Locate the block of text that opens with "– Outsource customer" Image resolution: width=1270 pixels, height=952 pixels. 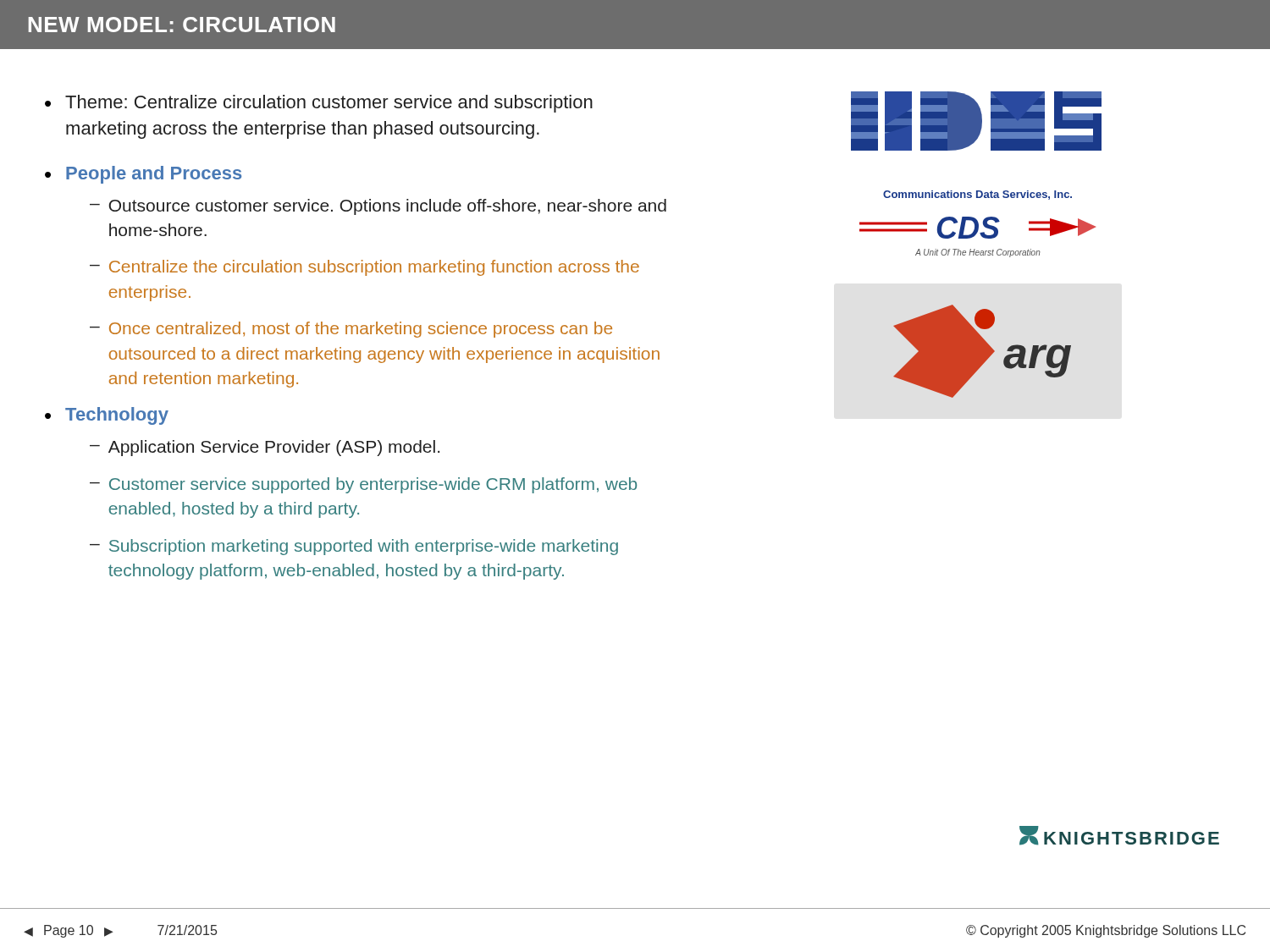384,217
